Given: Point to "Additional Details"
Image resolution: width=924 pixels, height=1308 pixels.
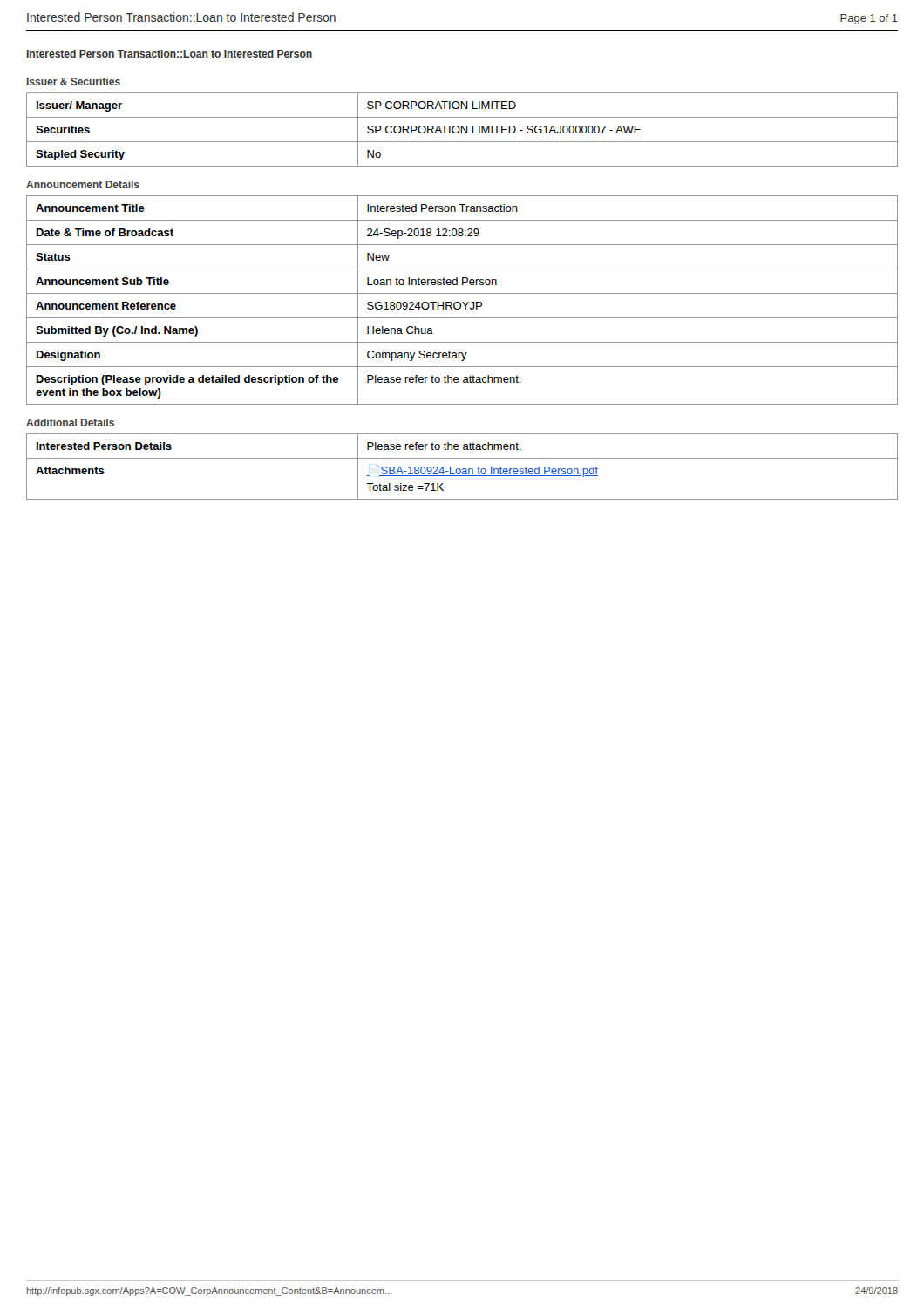Looking at the screenshot, I should click(x=70, y=423).
